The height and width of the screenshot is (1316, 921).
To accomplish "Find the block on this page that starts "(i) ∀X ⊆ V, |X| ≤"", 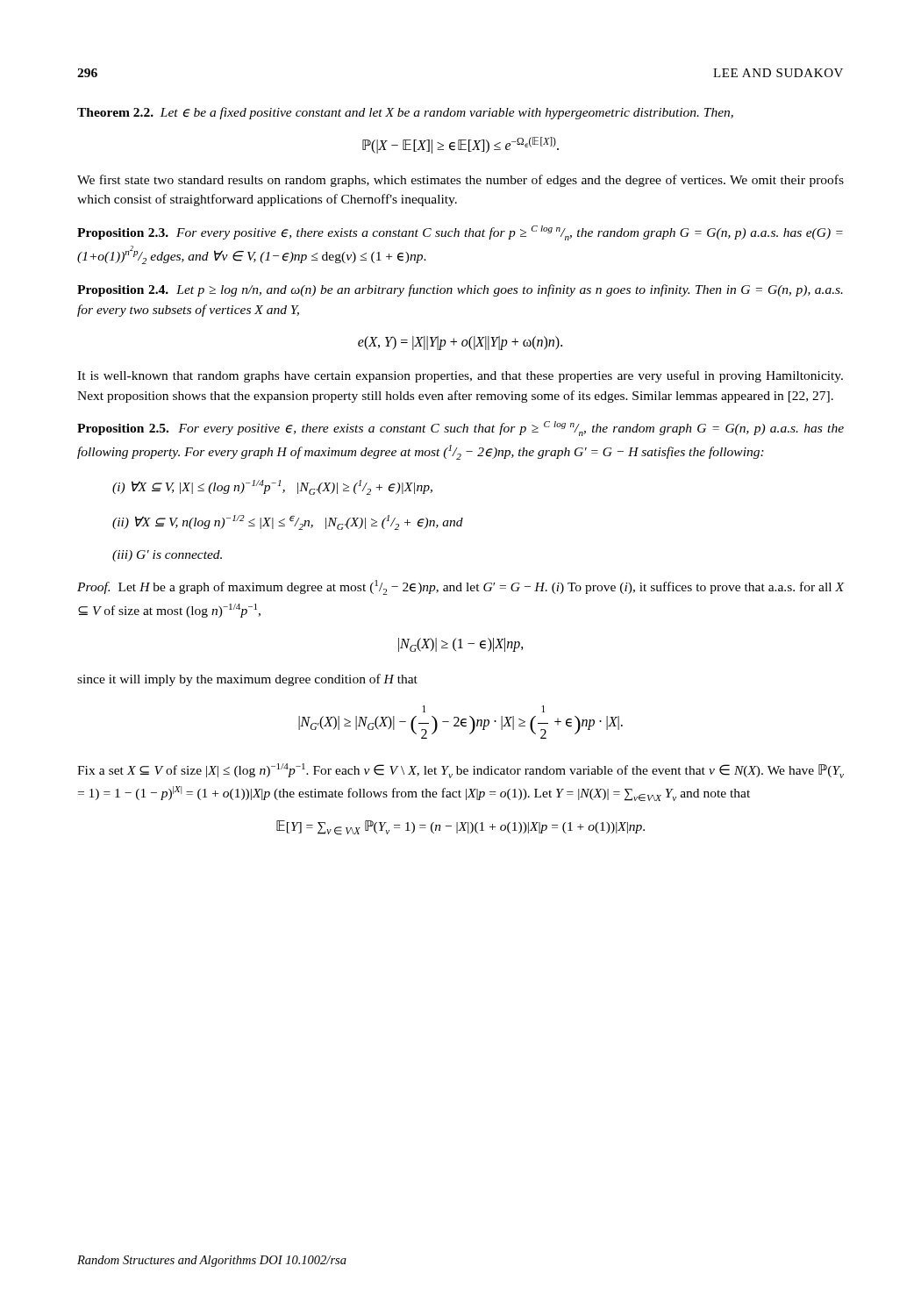I will click(272, 487).
